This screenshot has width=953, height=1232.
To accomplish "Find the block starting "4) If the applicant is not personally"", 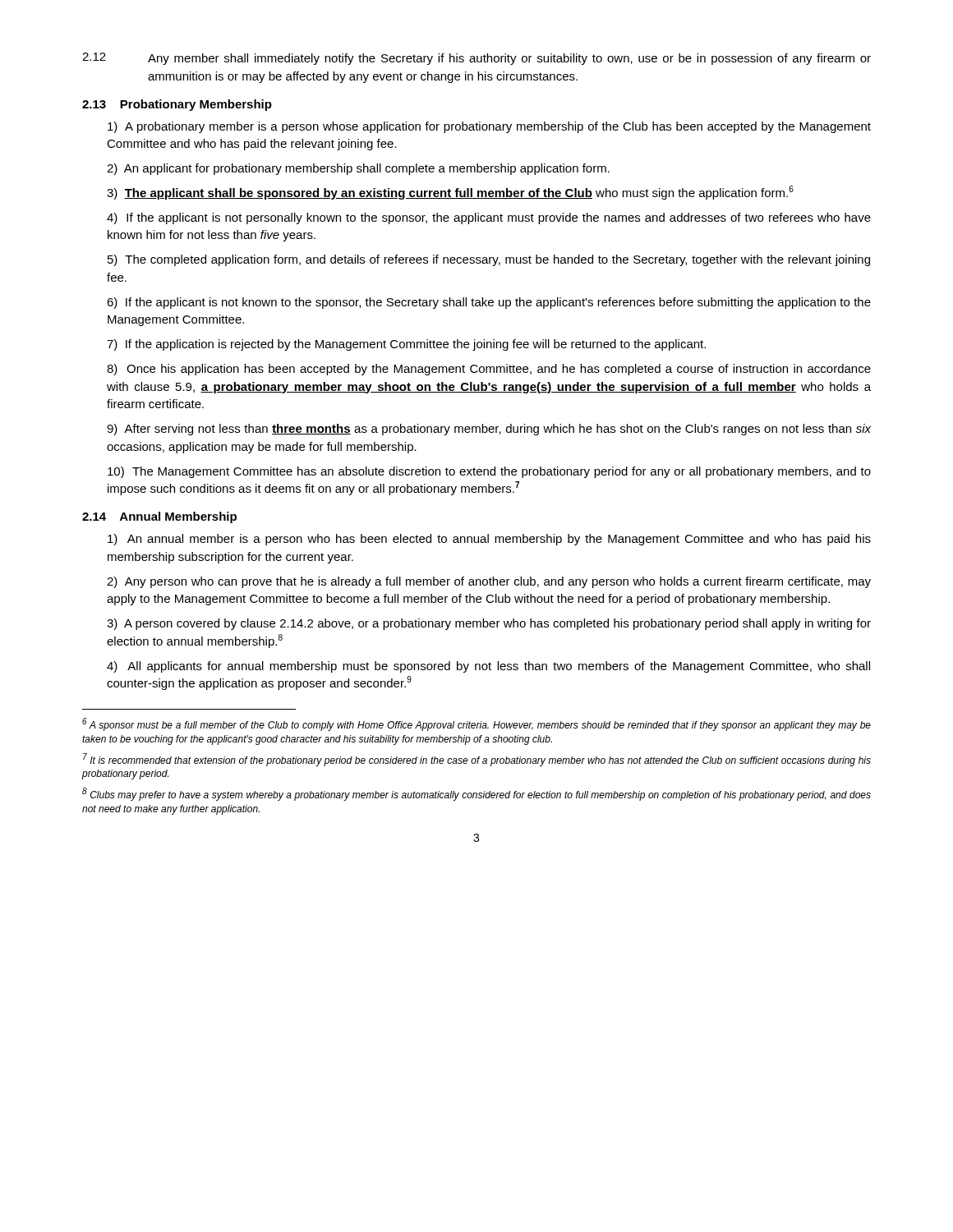I will pos(489,226).
